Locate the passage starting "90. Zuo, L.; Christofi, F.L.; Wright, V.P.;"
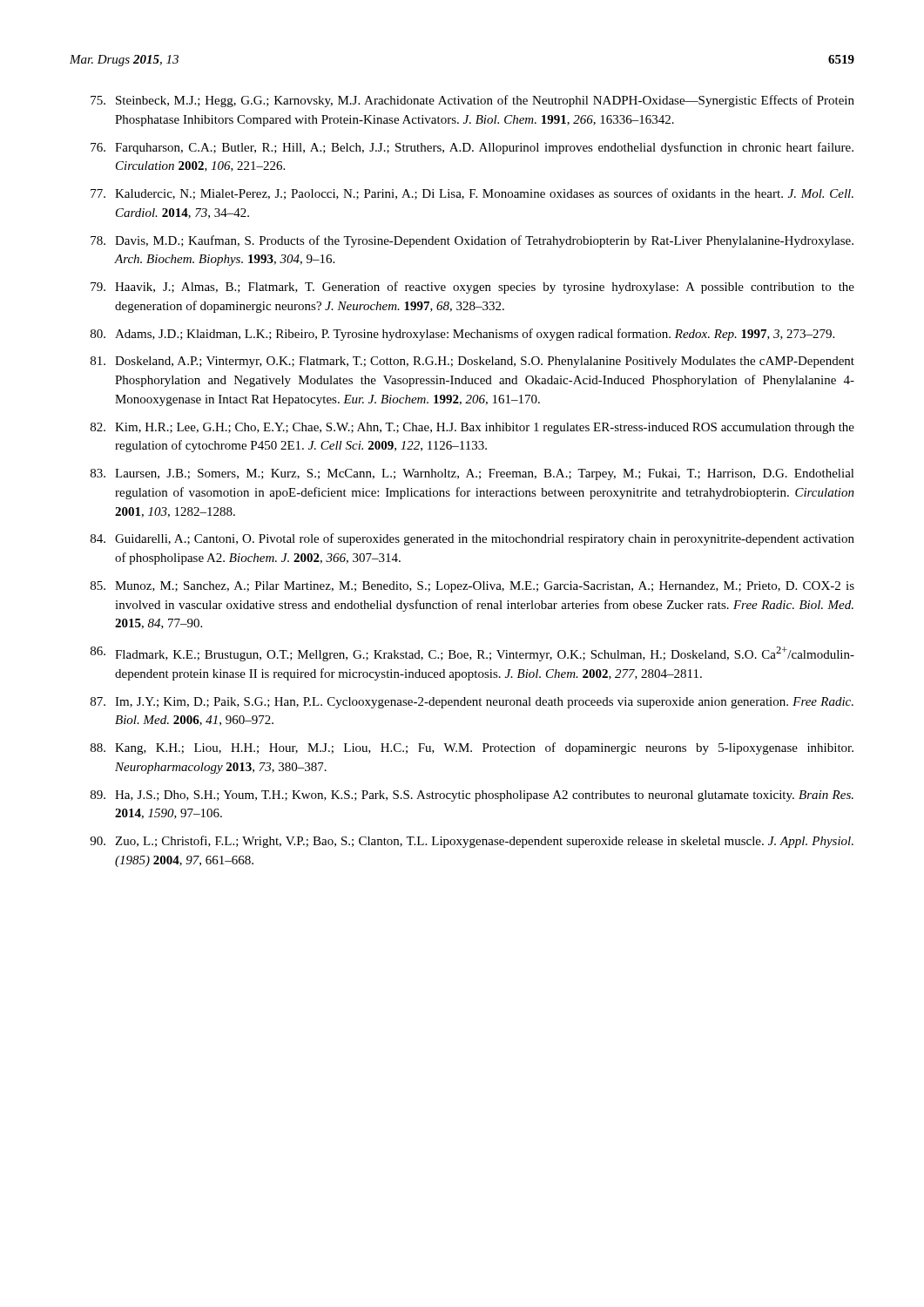This screenshot has height=1307, width=924. click(x=462, y=851)
